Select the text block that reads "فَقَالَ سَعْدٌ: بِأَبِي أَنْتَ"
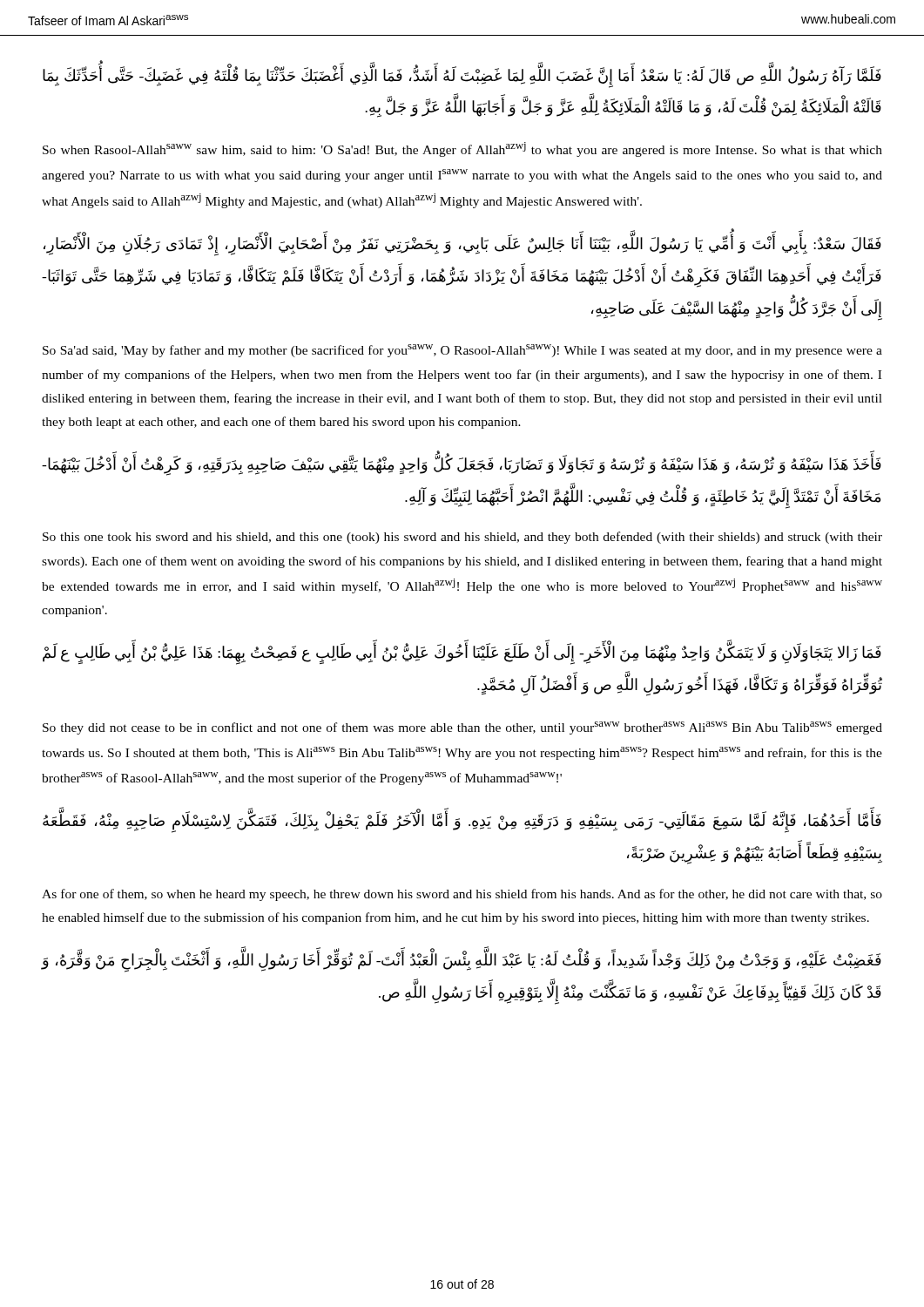The image size is (924, 1307). tap(462, 276)
